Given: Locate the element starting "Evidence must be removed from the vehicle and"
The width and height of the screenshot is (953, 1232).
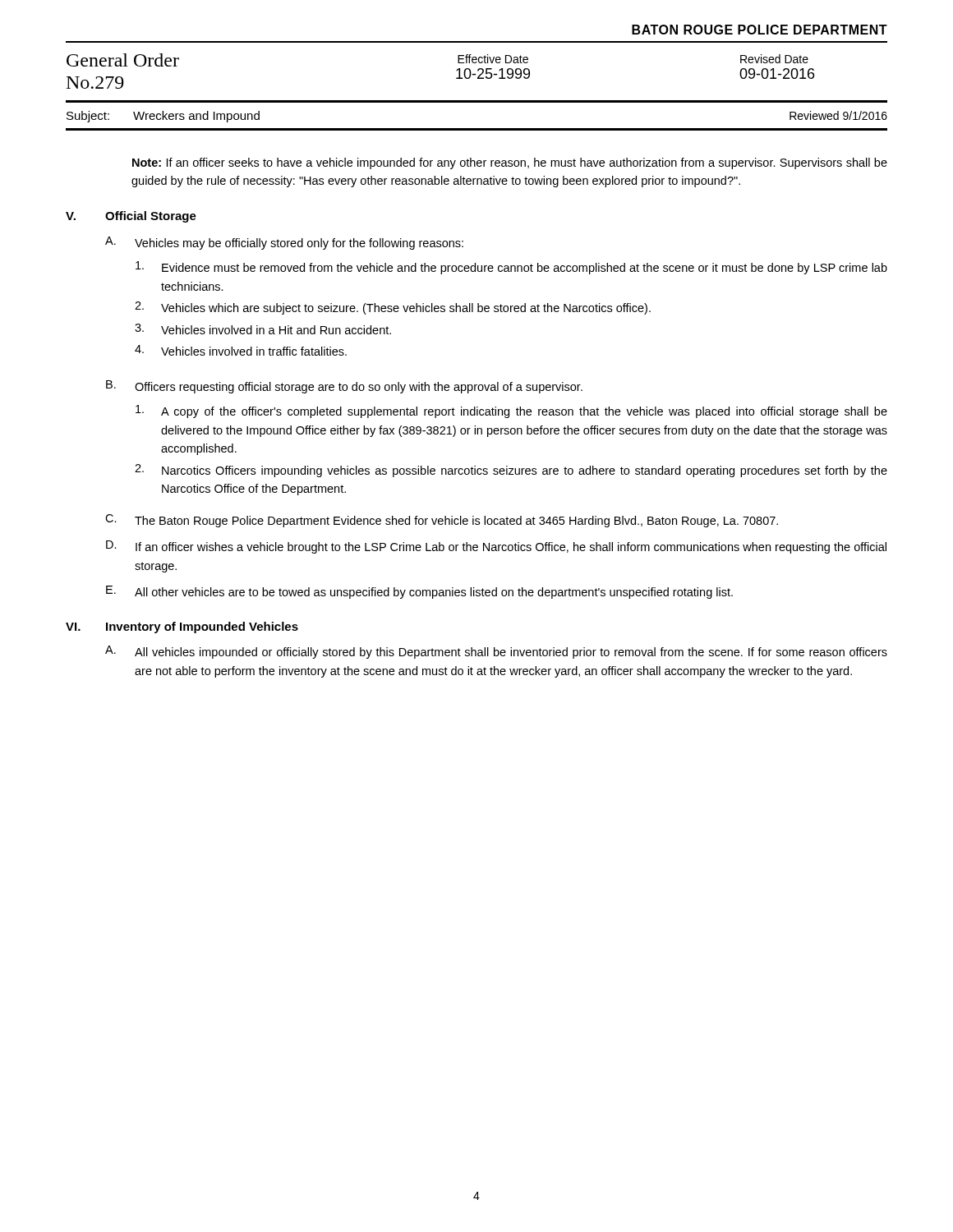Looking at the screenshot, I should tap(511, 278).
